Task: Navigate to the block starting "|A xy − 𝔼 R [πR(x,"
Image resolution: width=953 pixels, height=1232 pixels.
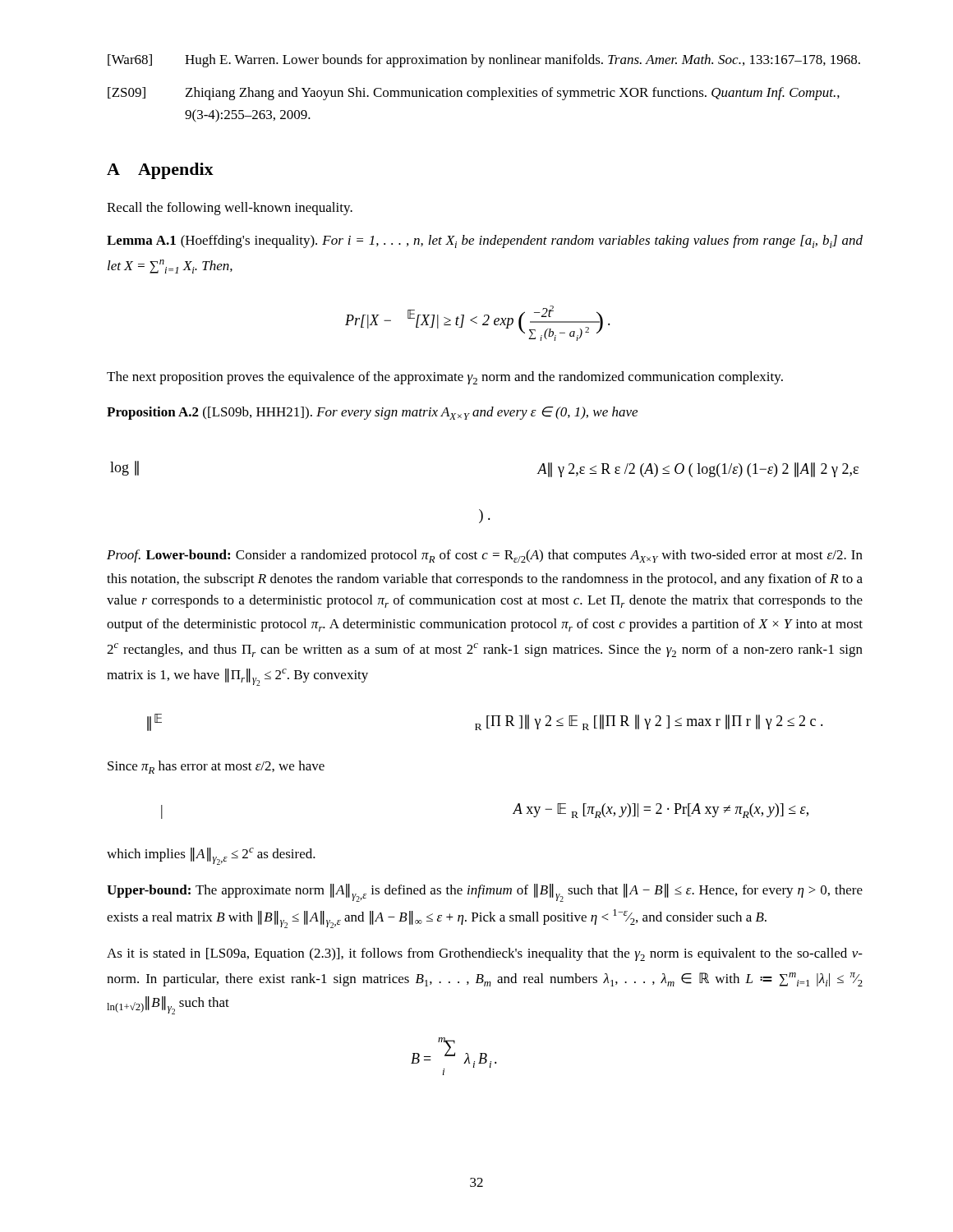Action: tap(161, 811)
